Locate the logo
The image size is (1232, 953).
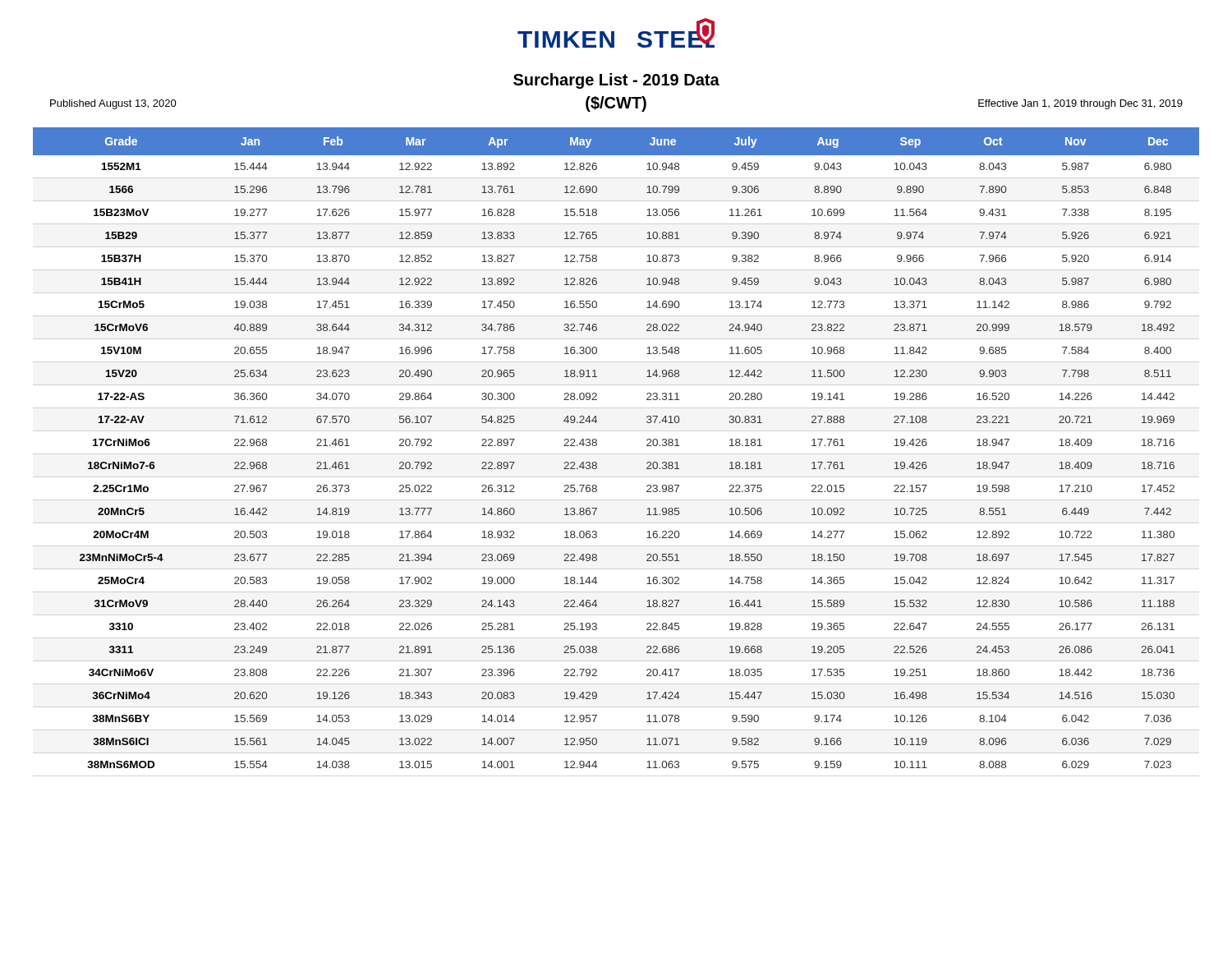(616, 39)
